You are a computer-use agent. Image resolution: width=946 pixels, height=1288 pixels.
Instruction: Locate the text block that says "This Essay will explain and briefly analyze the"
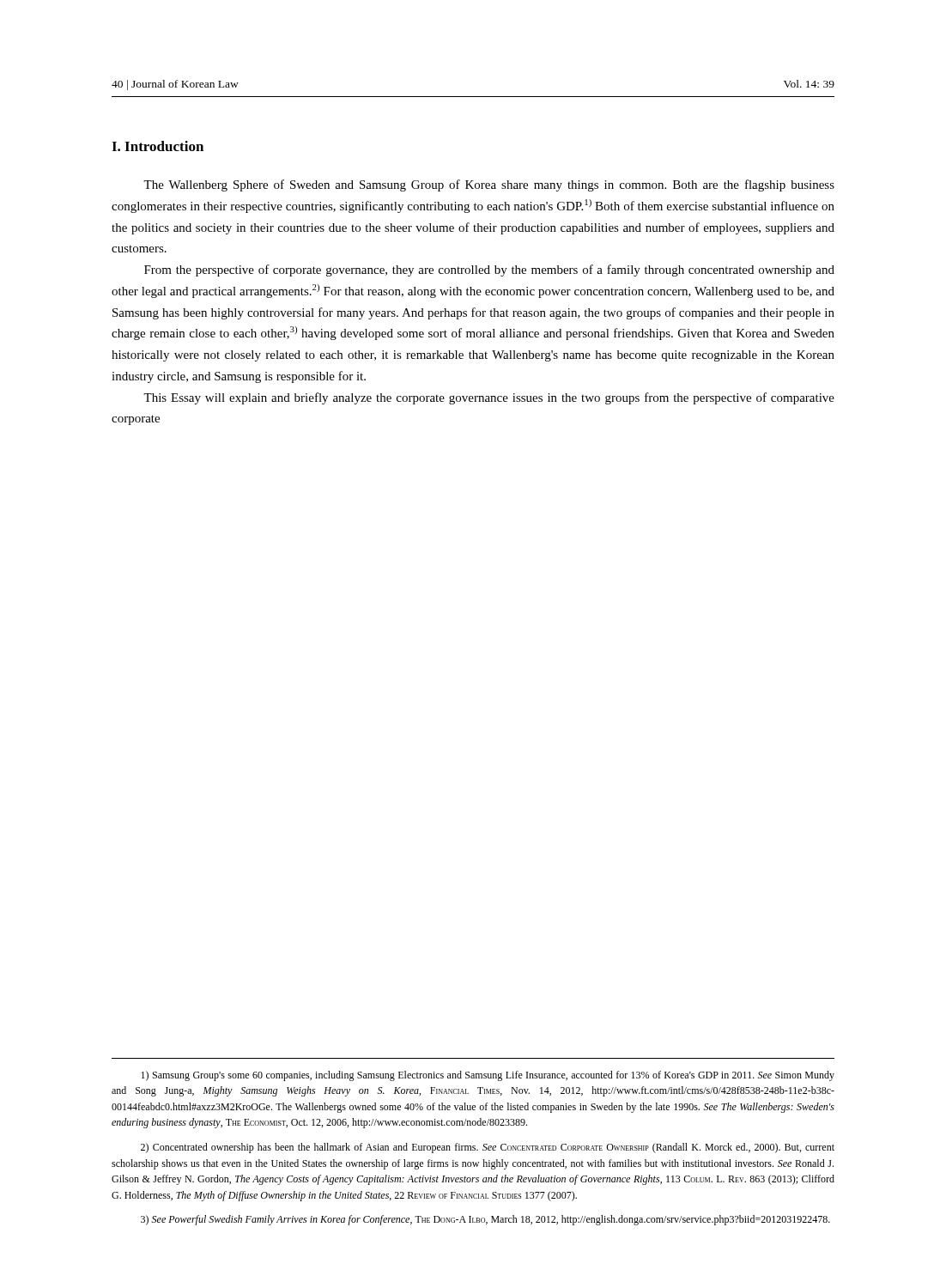pos(473,408)
